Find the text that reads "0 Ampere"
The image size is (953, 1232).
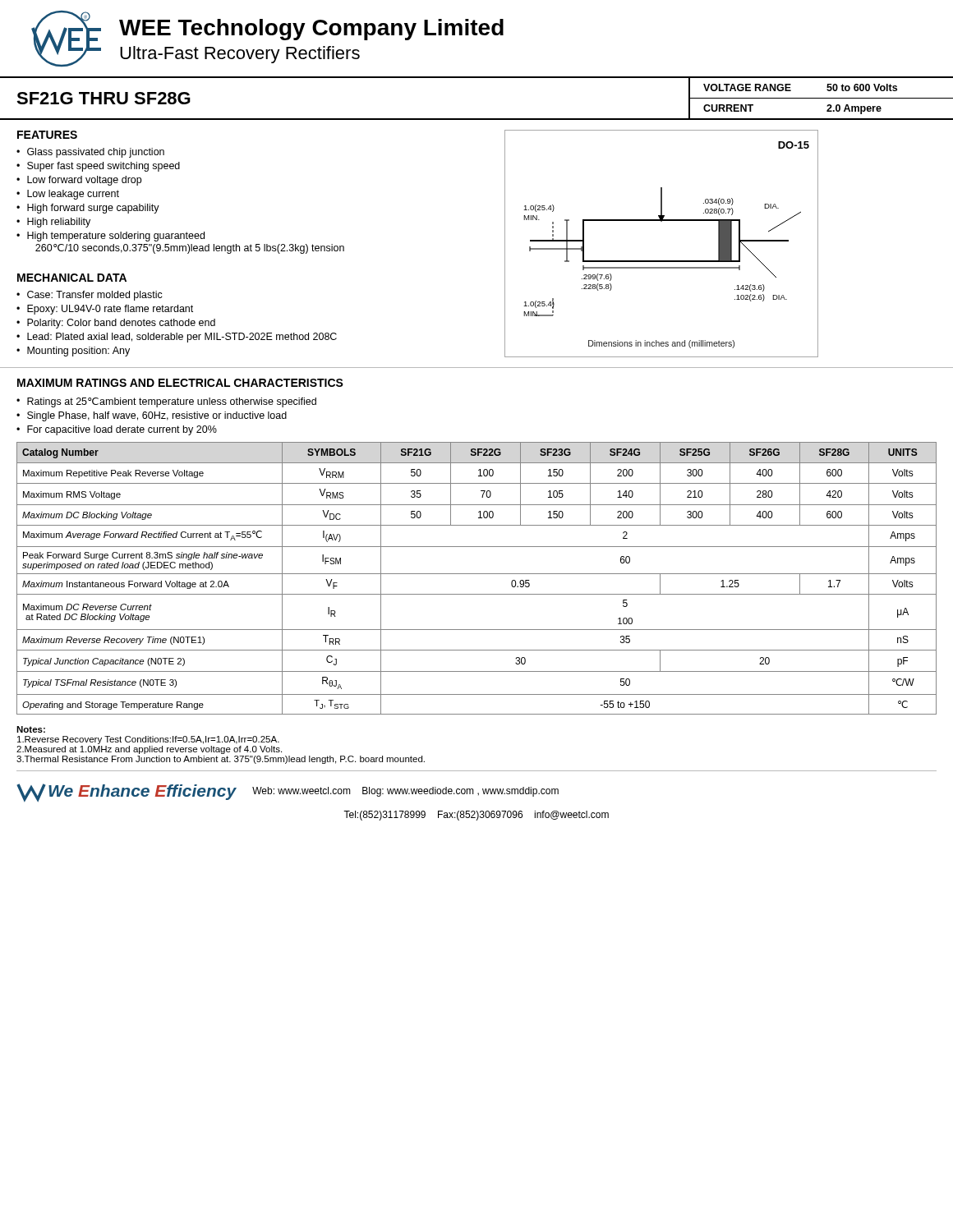[854, 108]
